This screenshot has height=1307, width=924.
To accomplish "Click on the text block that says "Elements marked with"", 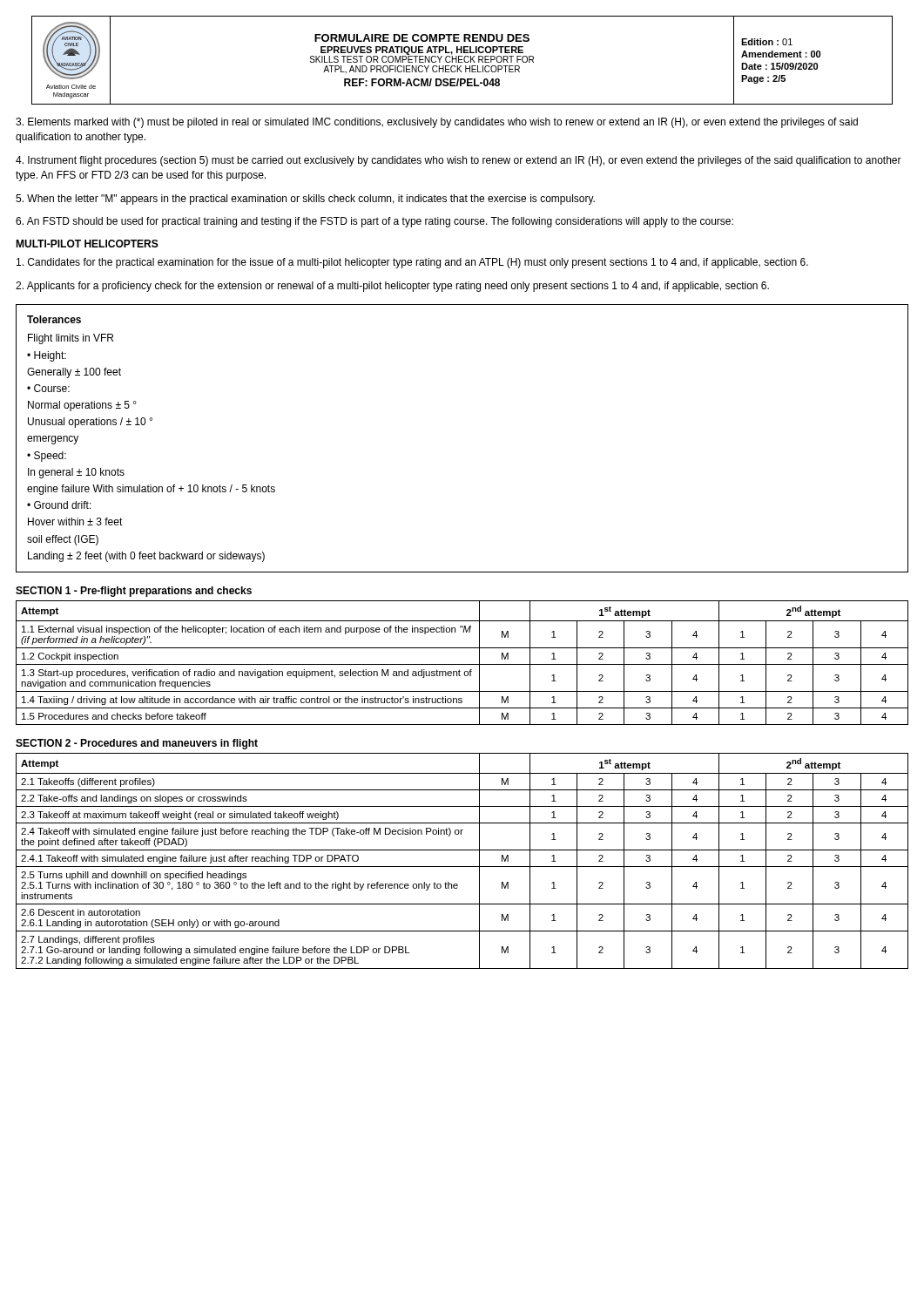I will [x=437, y=130].
